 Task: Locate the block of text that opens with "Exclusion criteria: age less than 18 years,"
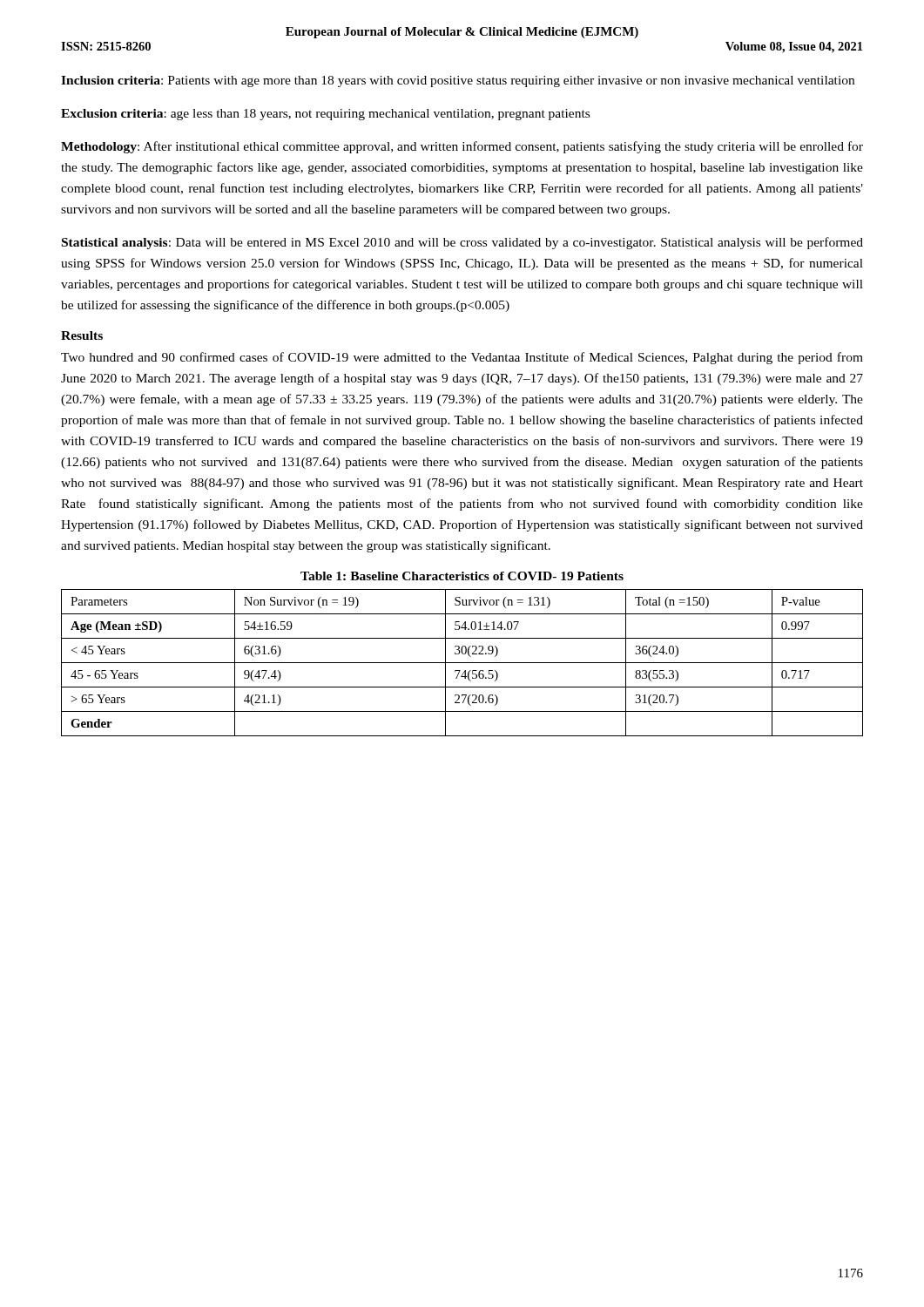(x=326, y=113)
